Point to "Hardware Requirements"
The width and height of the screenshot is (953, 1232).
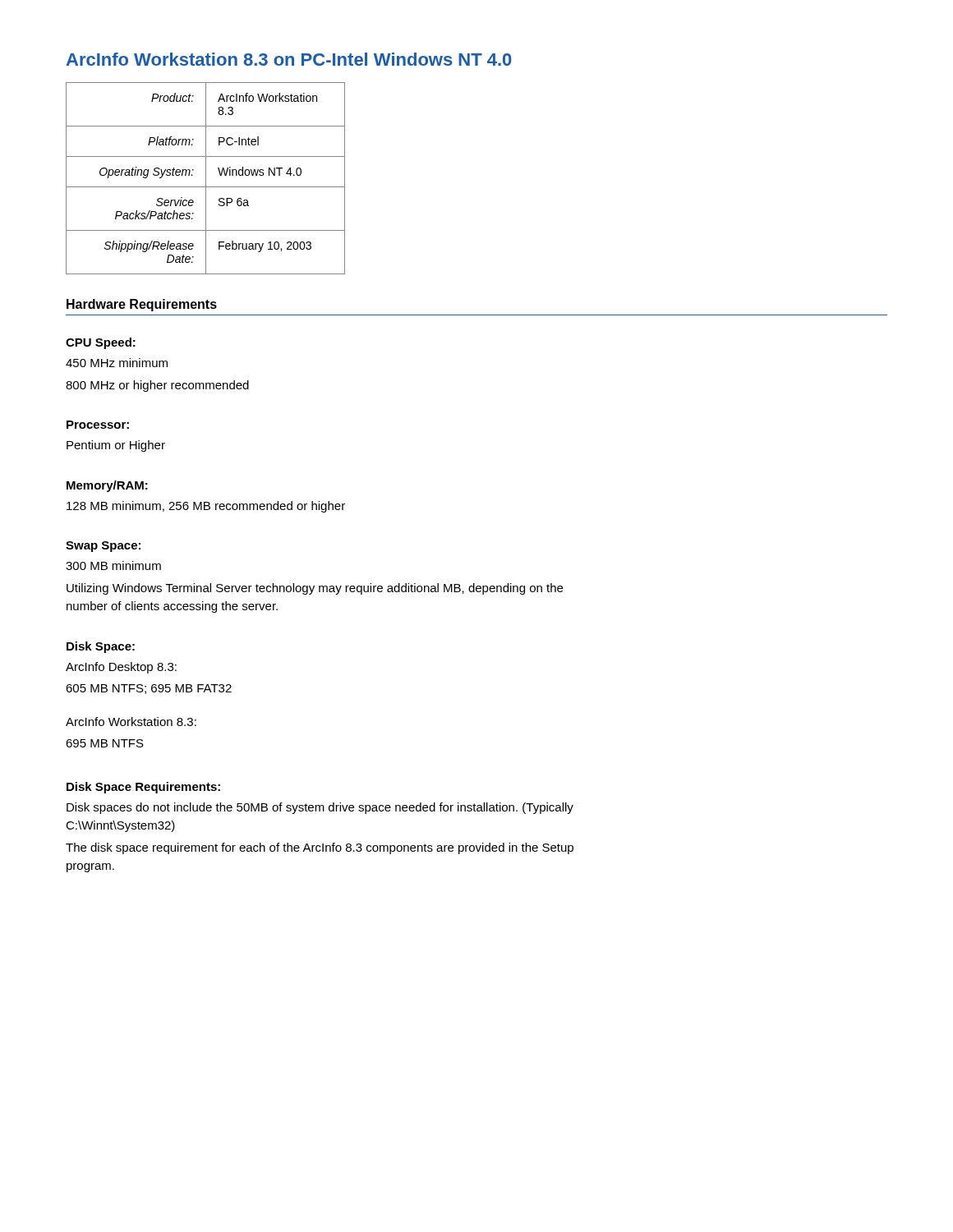pyautogui.click(x=476, y=306)
